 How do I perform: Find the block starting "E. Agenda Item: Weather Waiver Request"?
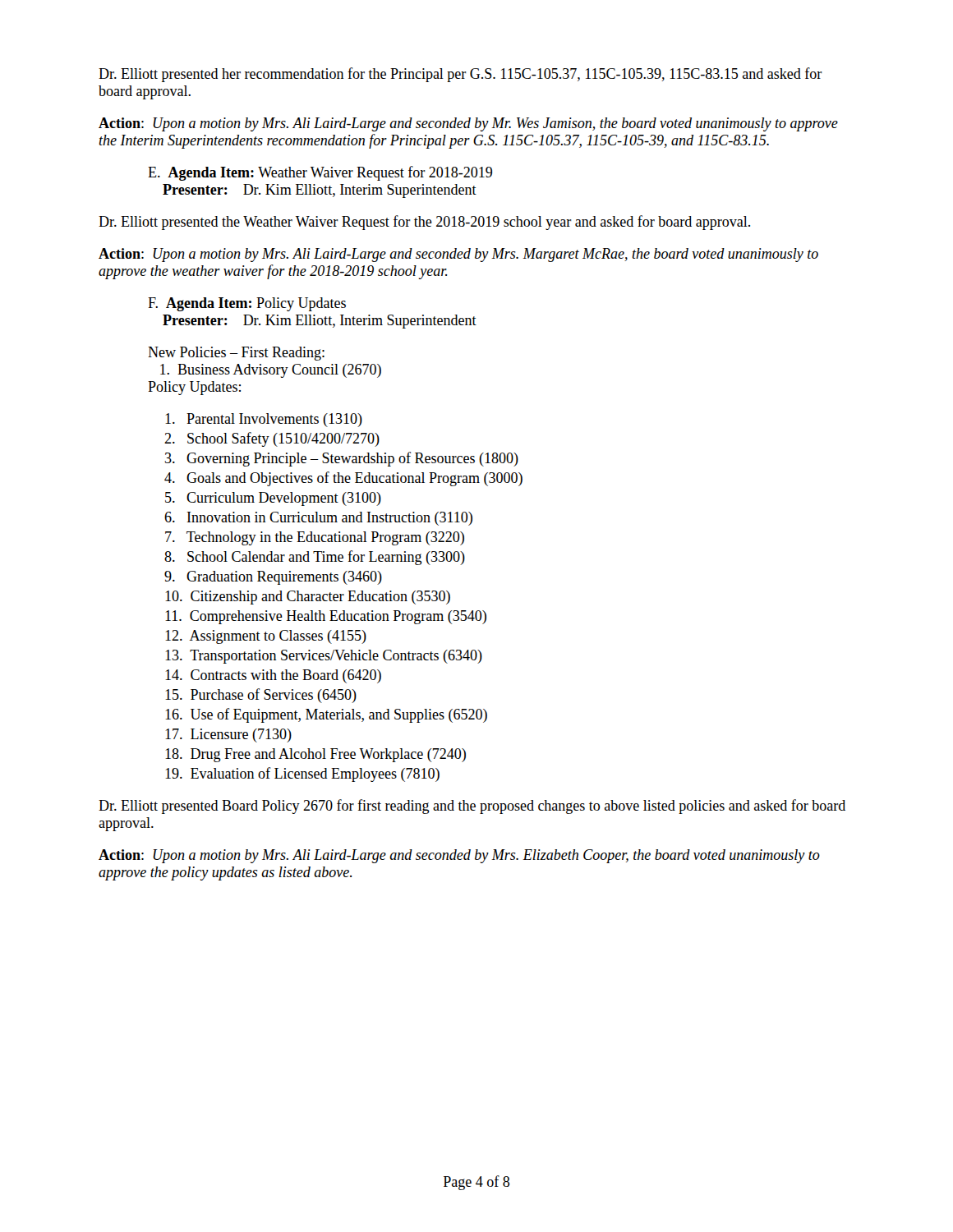point(320,181)
